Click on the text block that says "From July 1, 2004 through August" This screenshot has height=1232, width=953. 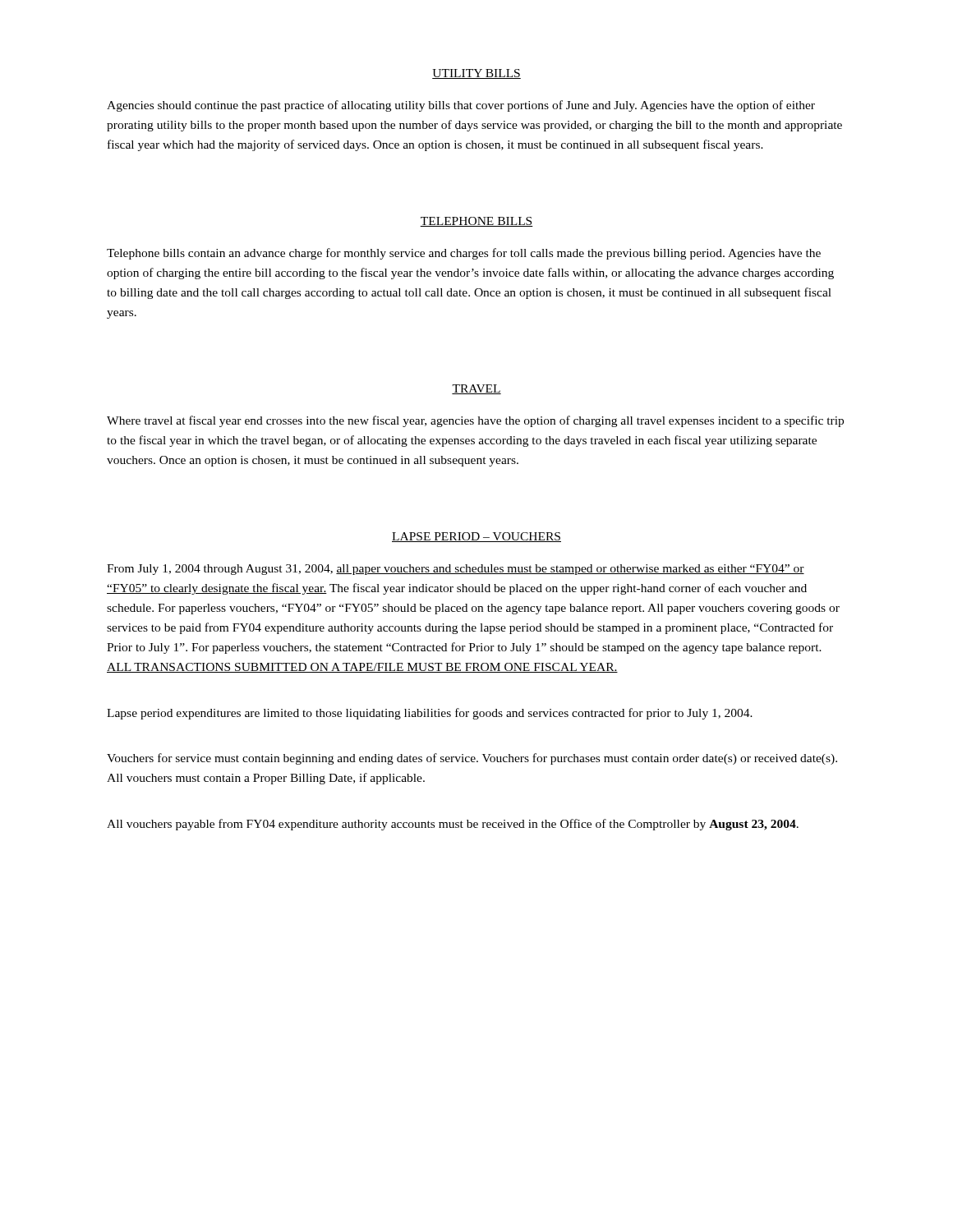point(476,618)
